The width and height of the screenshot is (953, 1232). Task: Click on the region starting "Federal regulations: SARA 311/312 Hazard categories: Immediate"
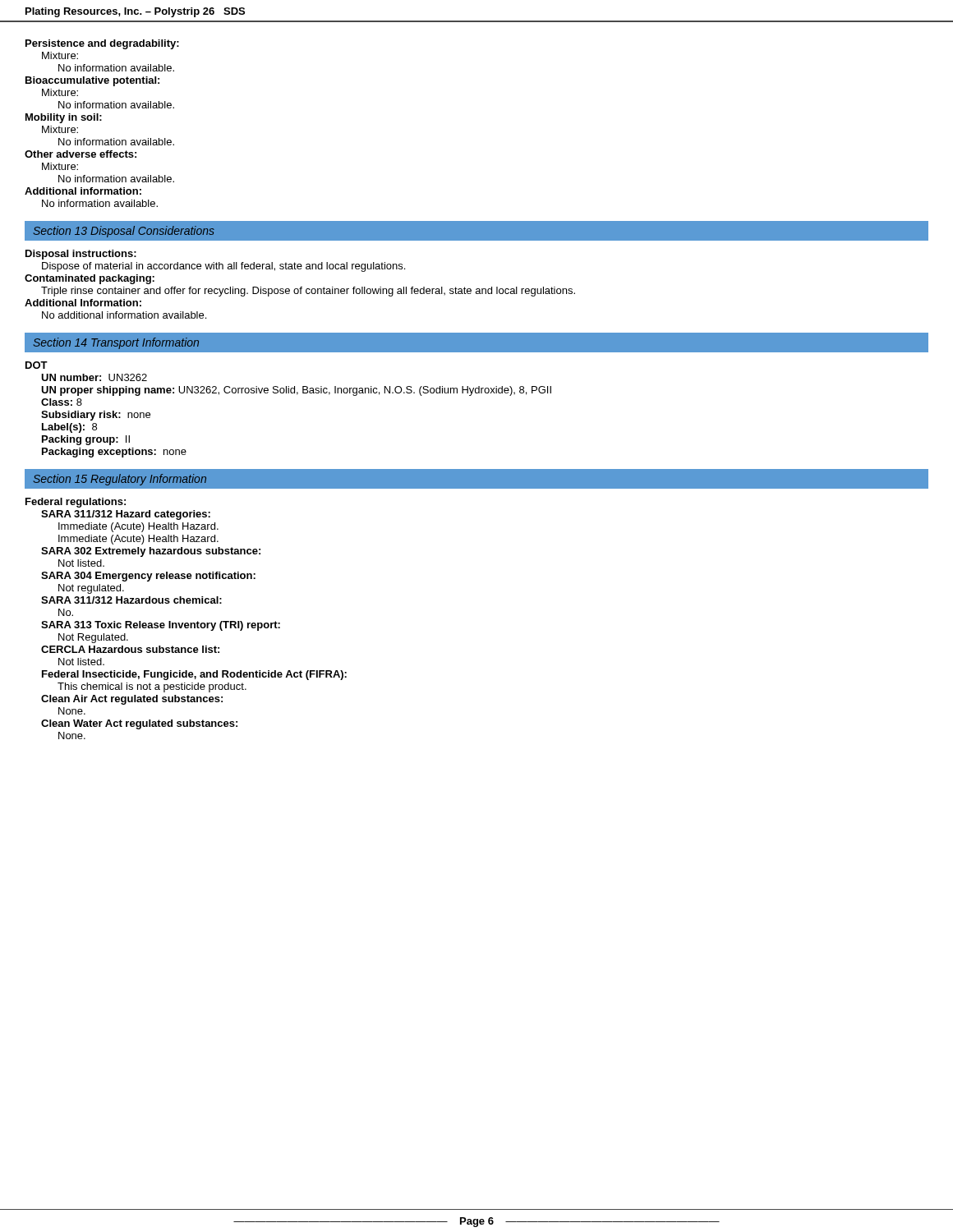76,503
